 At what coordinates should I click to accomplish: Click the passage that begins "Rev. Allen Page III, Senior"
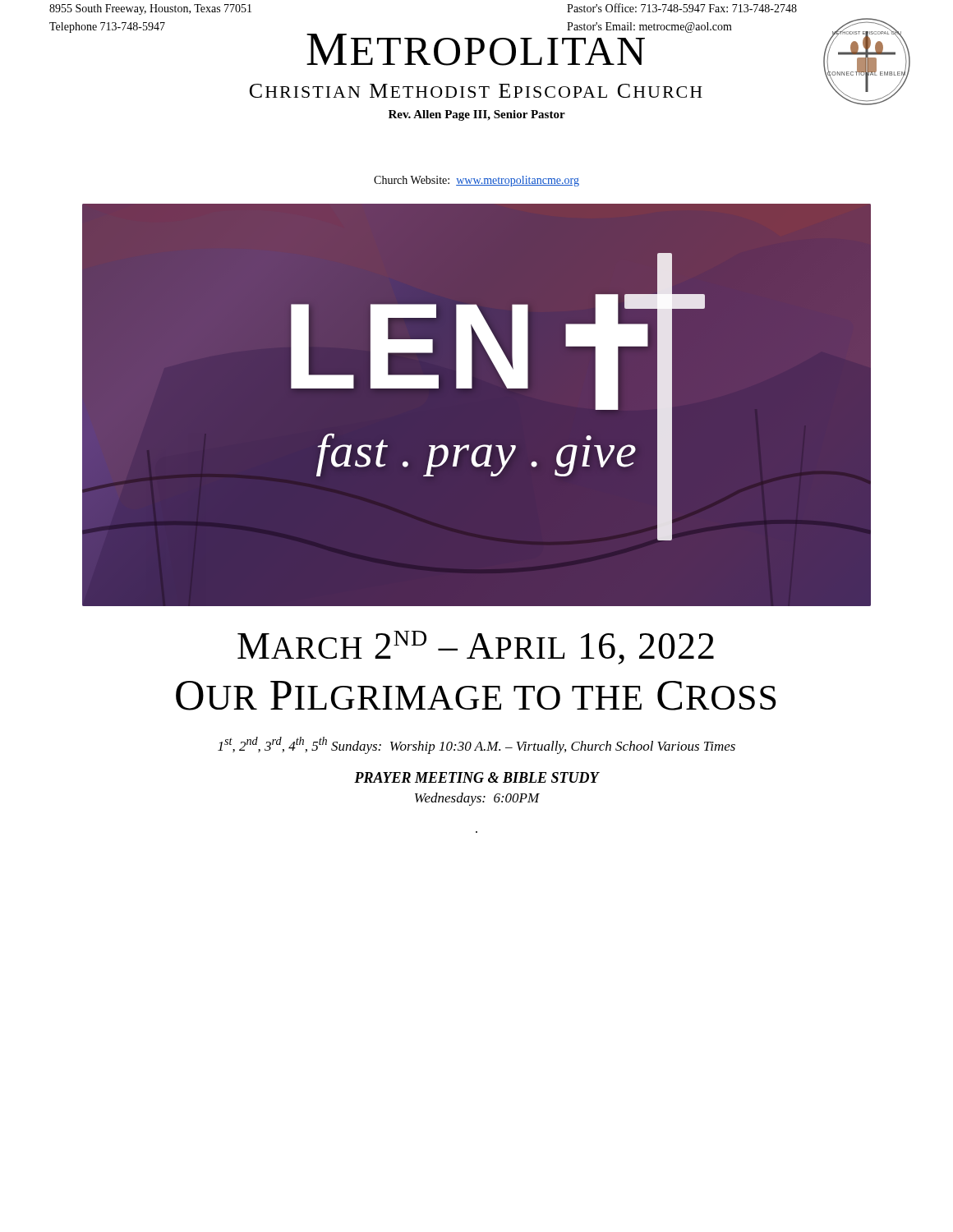476,114
